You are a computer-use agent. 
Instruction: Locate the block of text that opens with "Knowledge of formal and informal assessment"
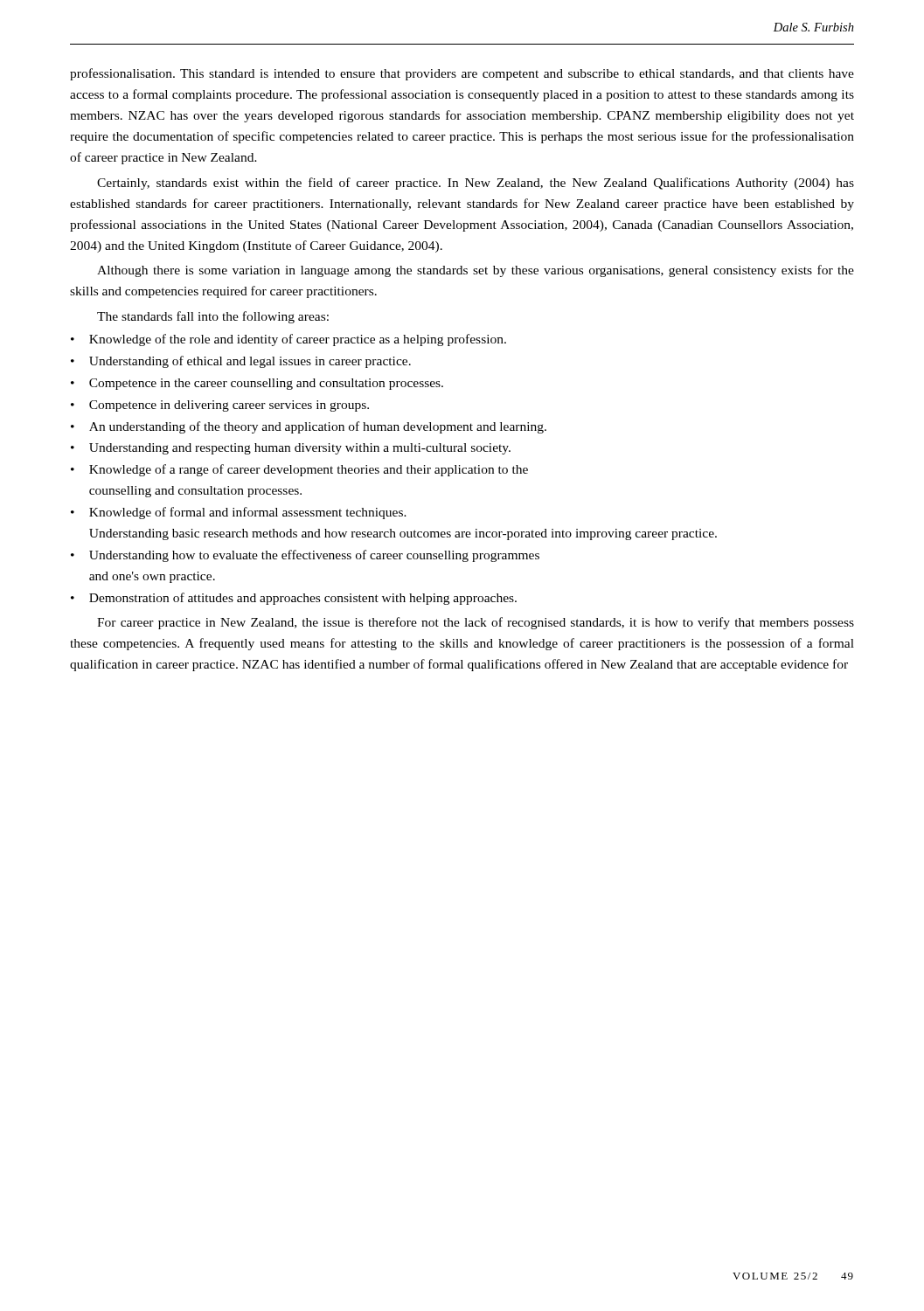click(x=471, y=524)
